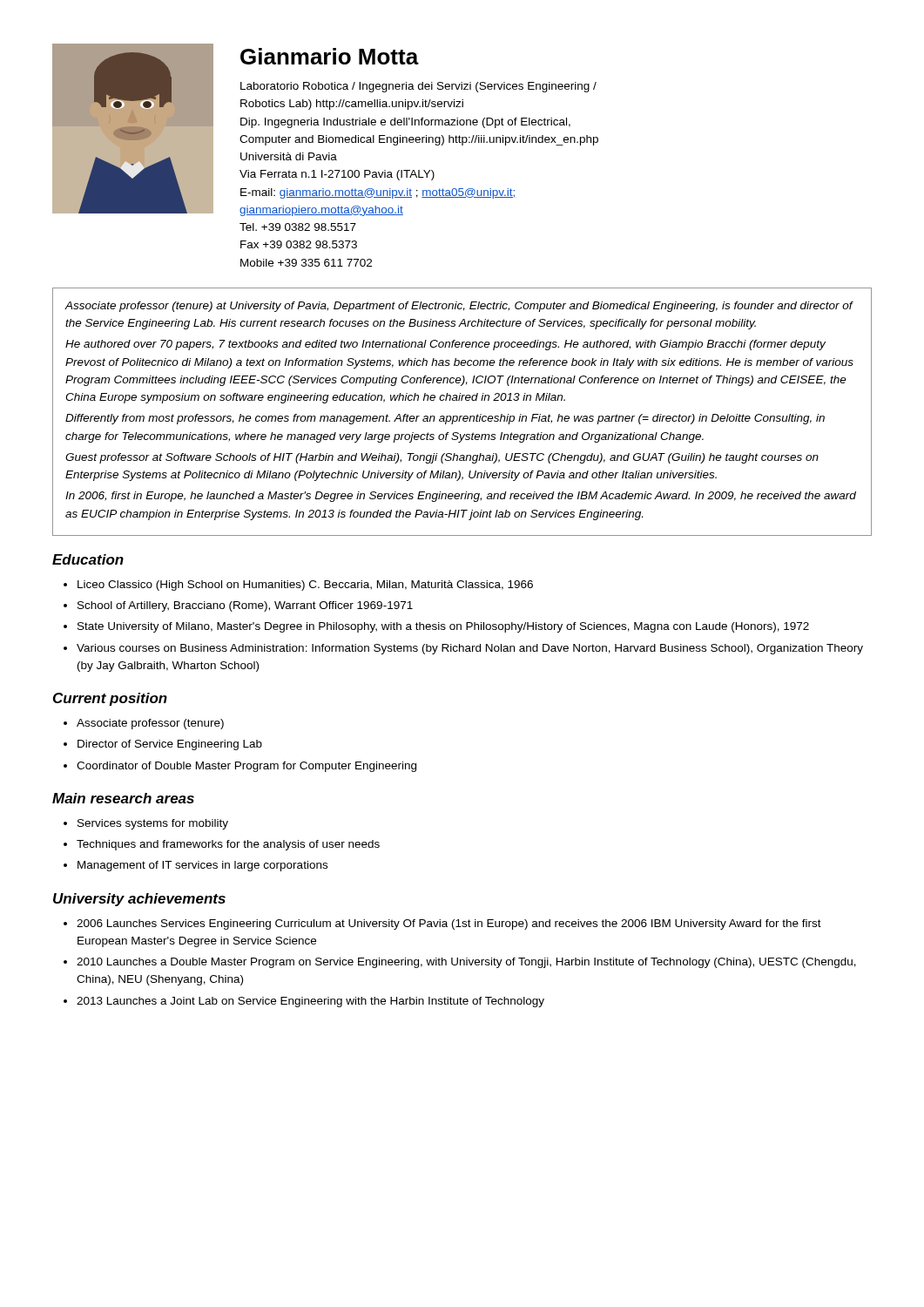This screenshot has height=1307, width=924.
Task: Click where it says "Services systems for mobility"
Action: (x=152, y=823)
